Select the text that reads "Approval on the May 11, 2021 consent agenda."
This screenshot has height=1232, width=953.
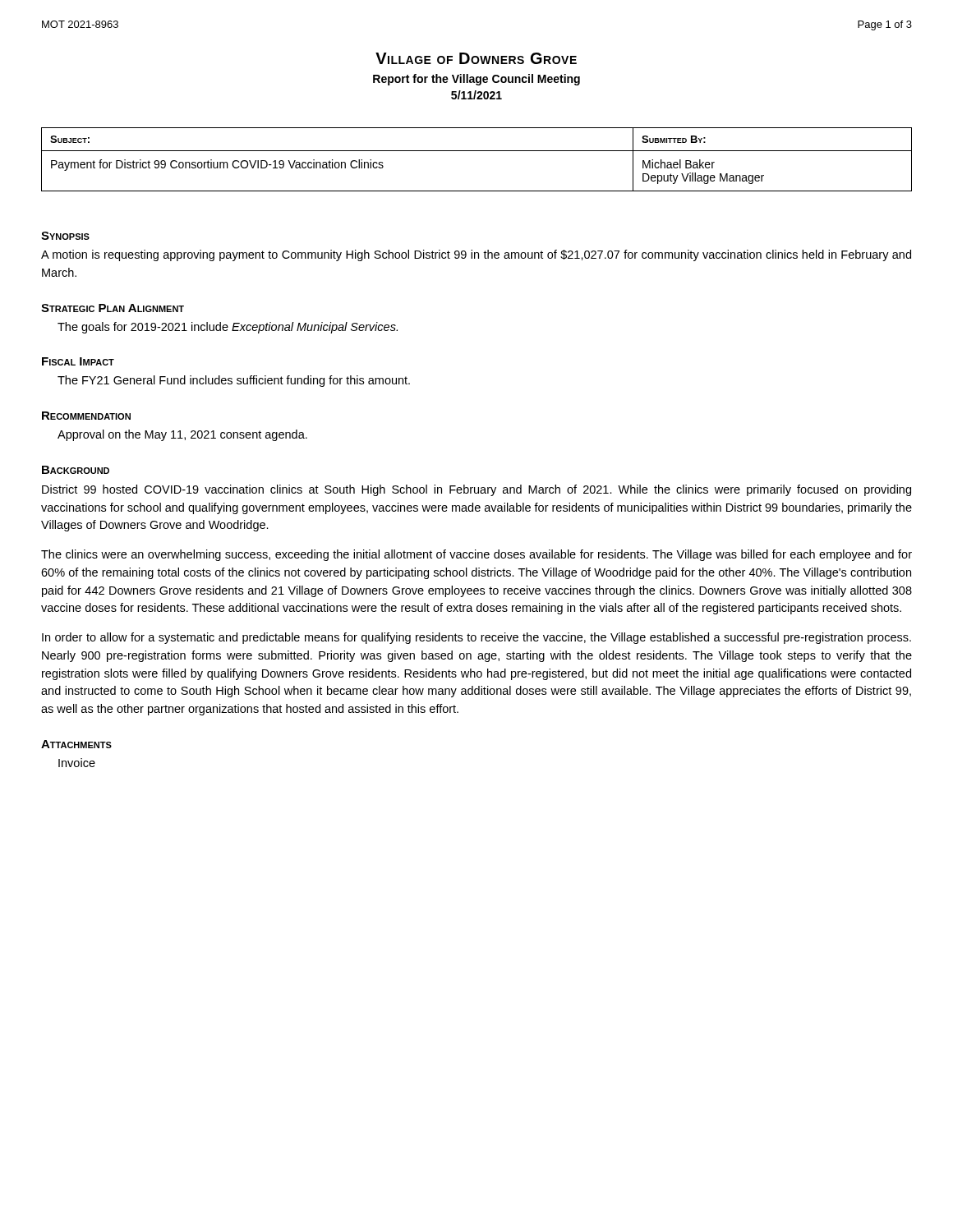tap(183, 434)
